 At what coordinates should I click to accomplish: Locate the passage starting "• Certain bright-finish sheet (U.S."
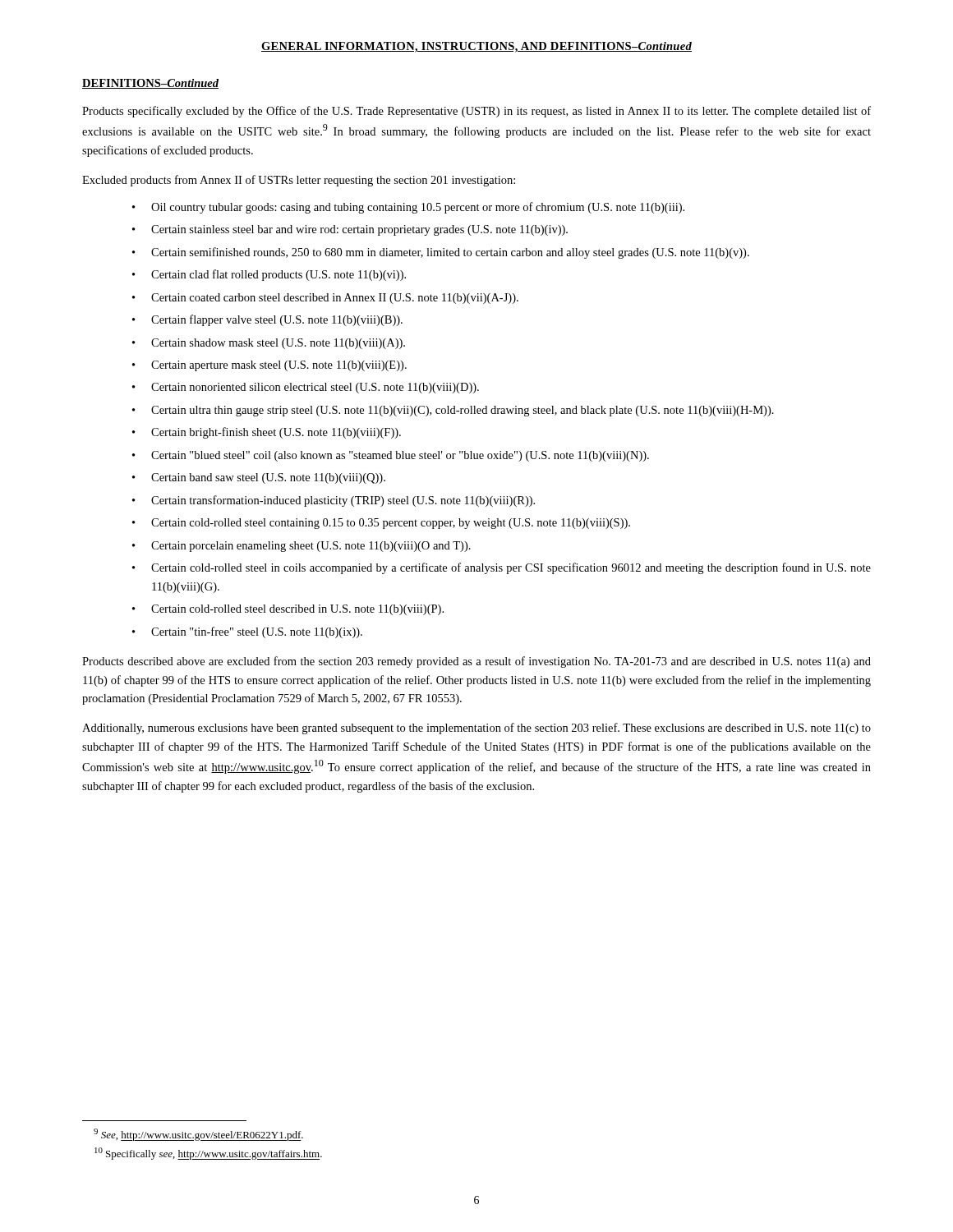click(x=267, y=433)
